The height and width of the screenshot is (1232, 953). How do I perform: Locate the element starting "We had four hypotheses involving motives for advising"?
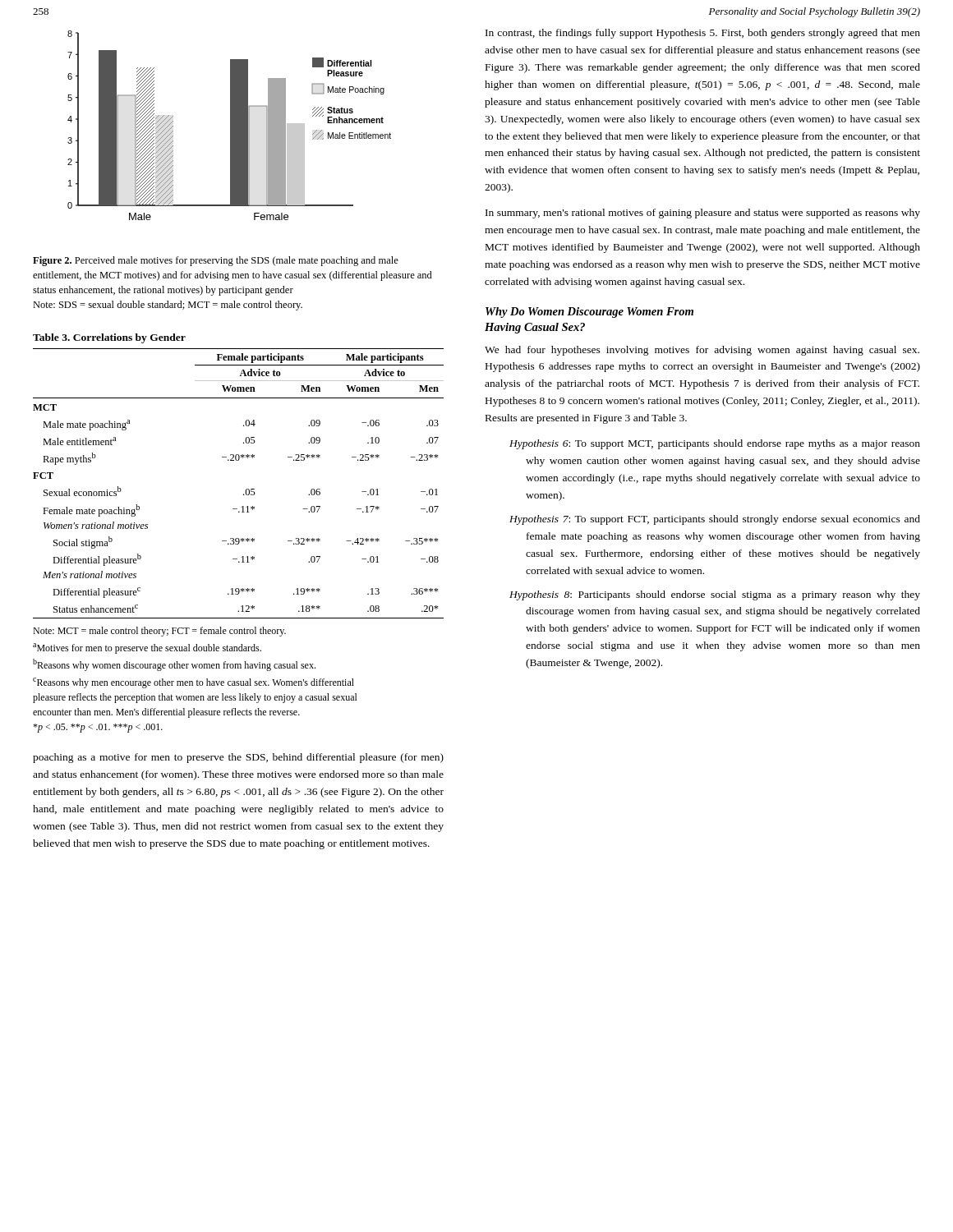702,383
